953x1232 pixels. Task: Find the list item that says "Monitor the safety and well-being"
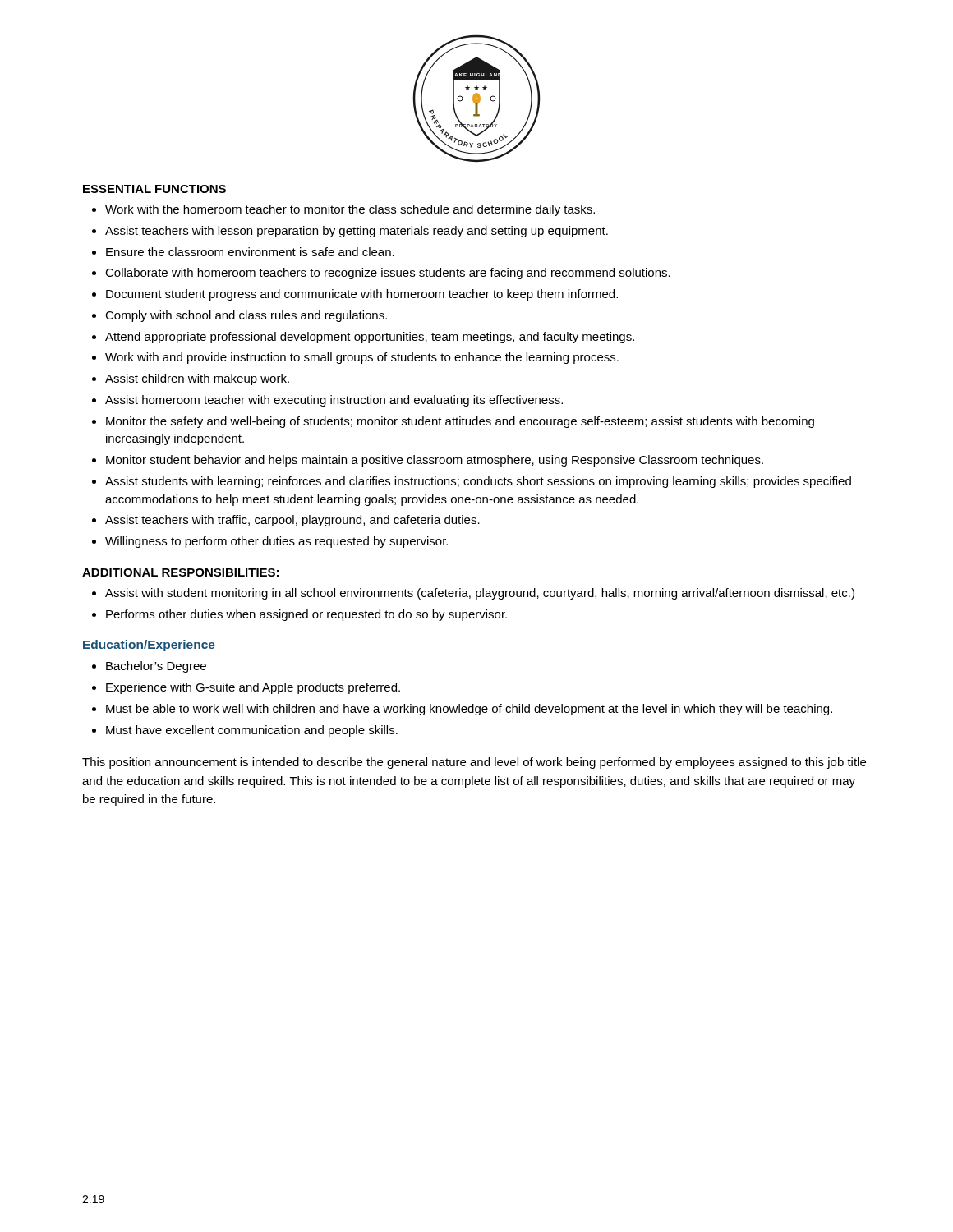[460, 429]
